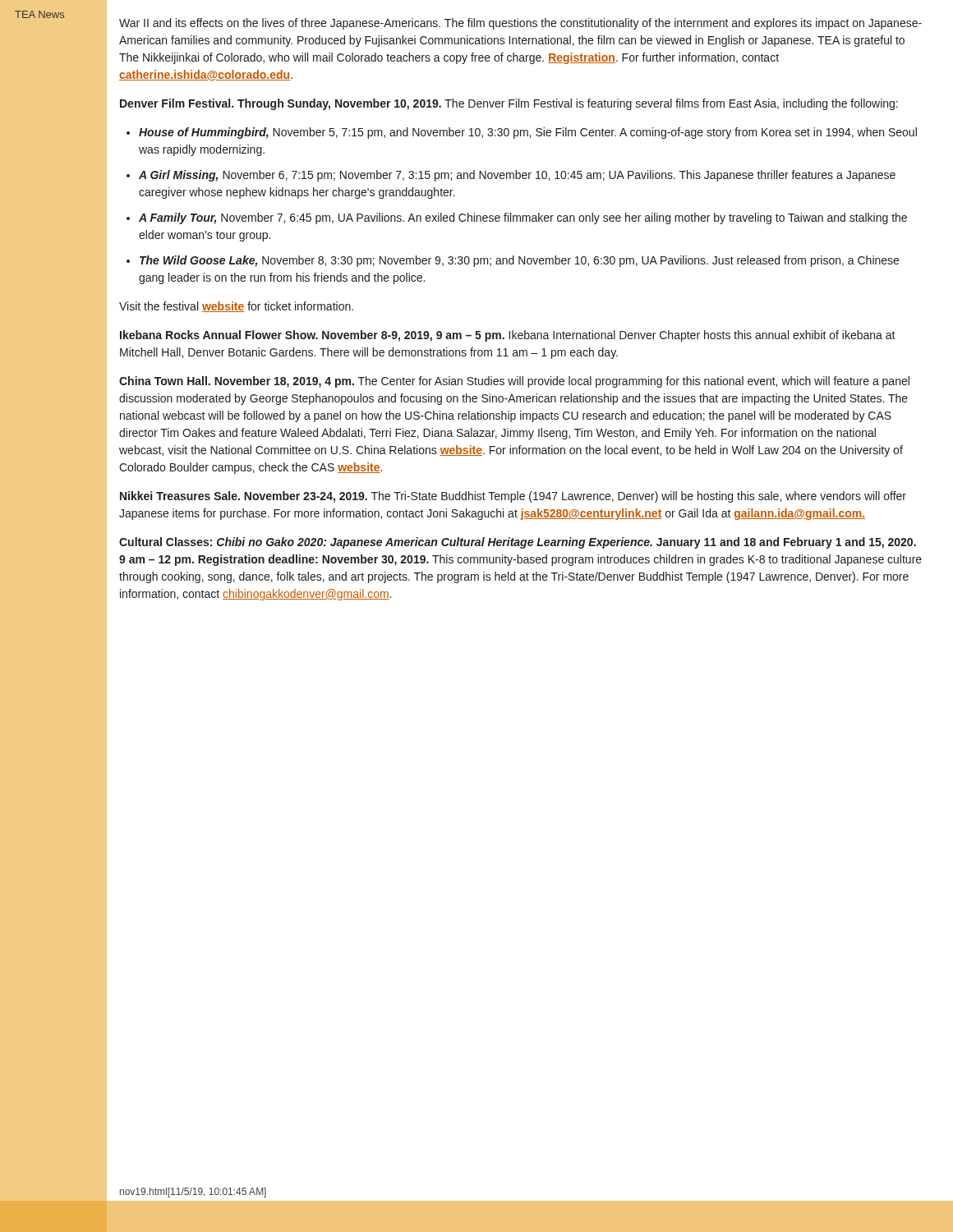Click the passage that begins "House of Hummingbird, November 5,"
Viewport: 953px width, 1232px height.
point(528,141)
